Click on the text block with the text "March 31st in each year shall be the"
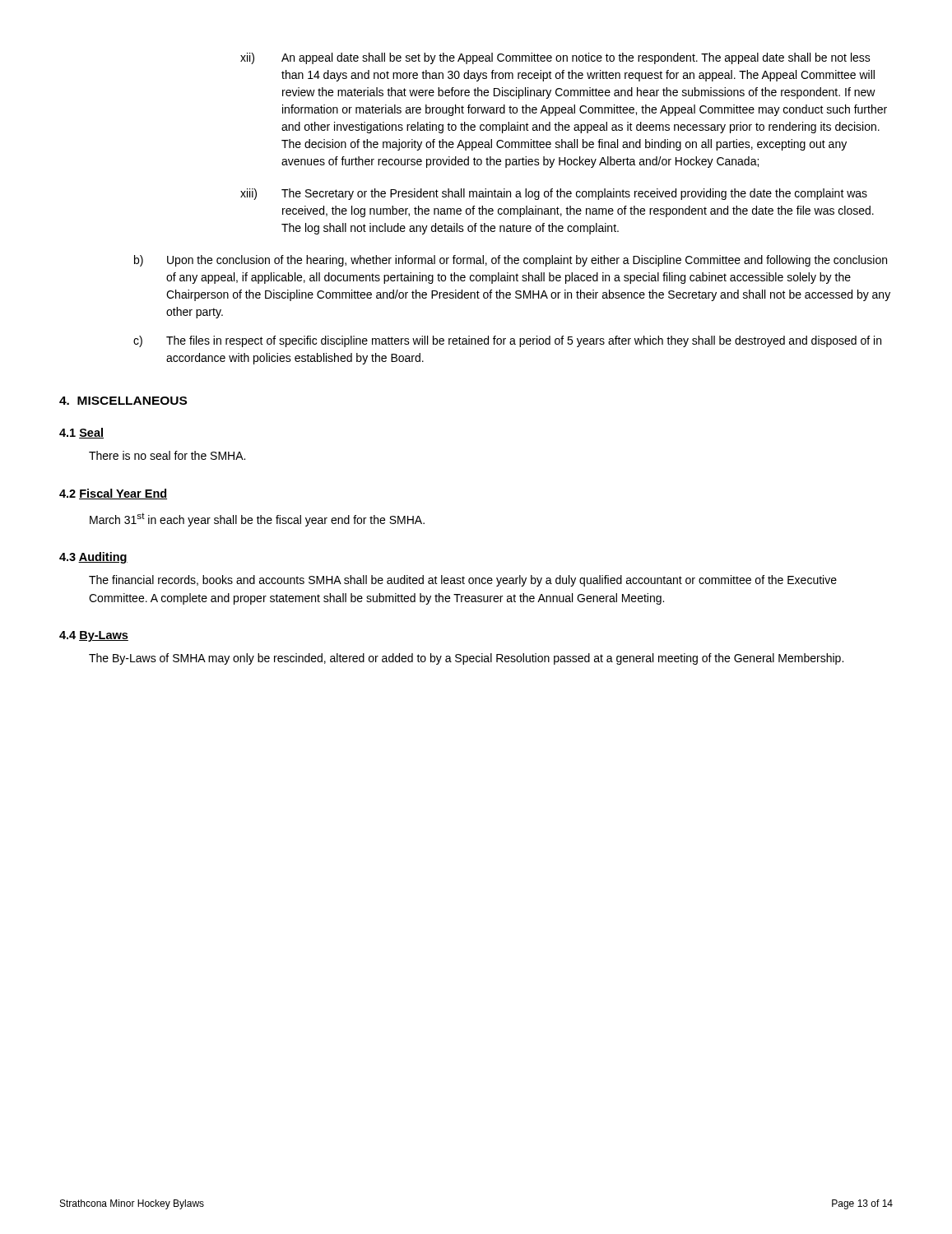The image size is (952, 1234). [257, 518]
